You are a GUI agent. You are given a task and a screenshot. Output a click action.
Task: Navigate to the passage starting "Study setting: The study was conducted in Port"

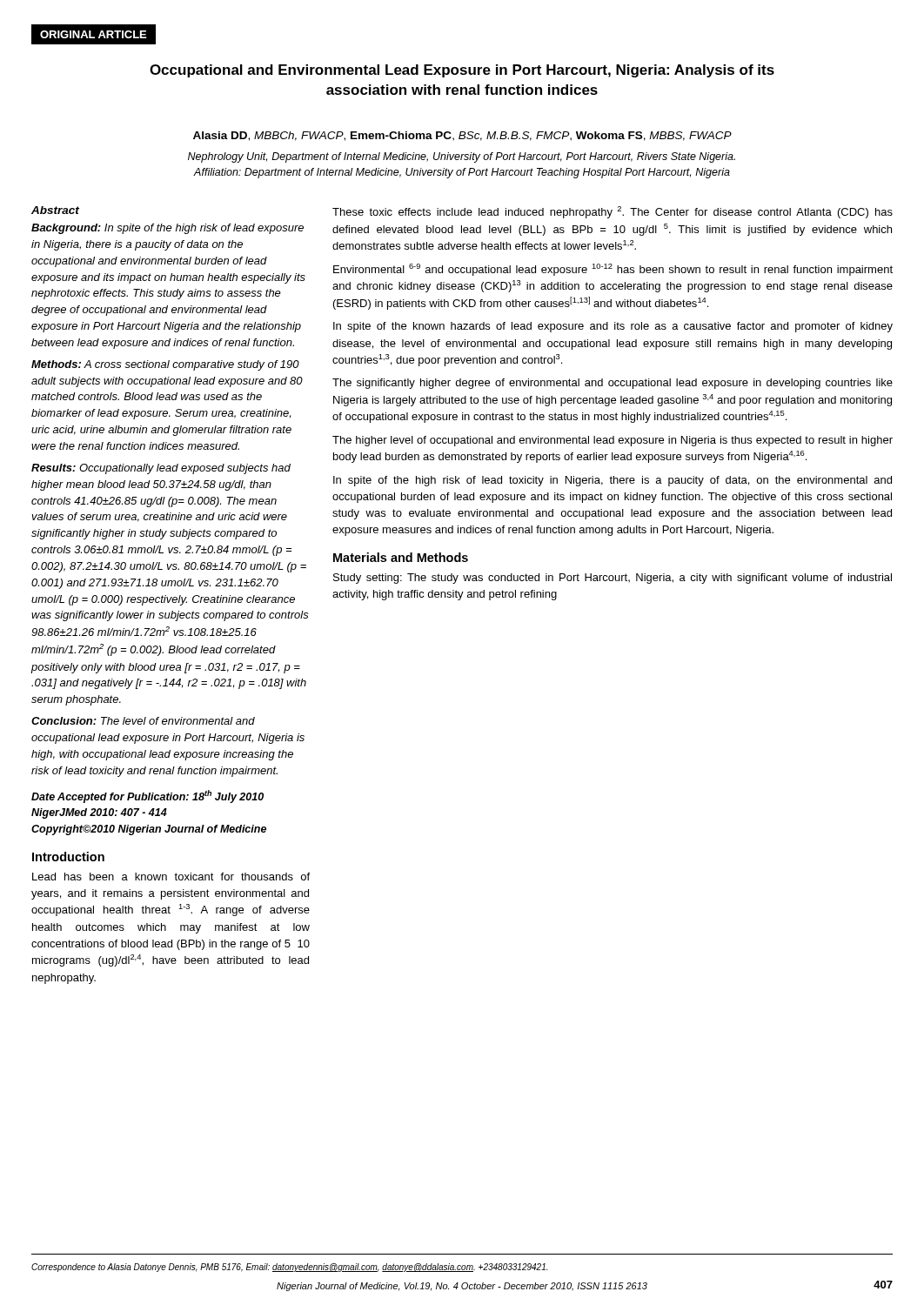pos(613,585)
